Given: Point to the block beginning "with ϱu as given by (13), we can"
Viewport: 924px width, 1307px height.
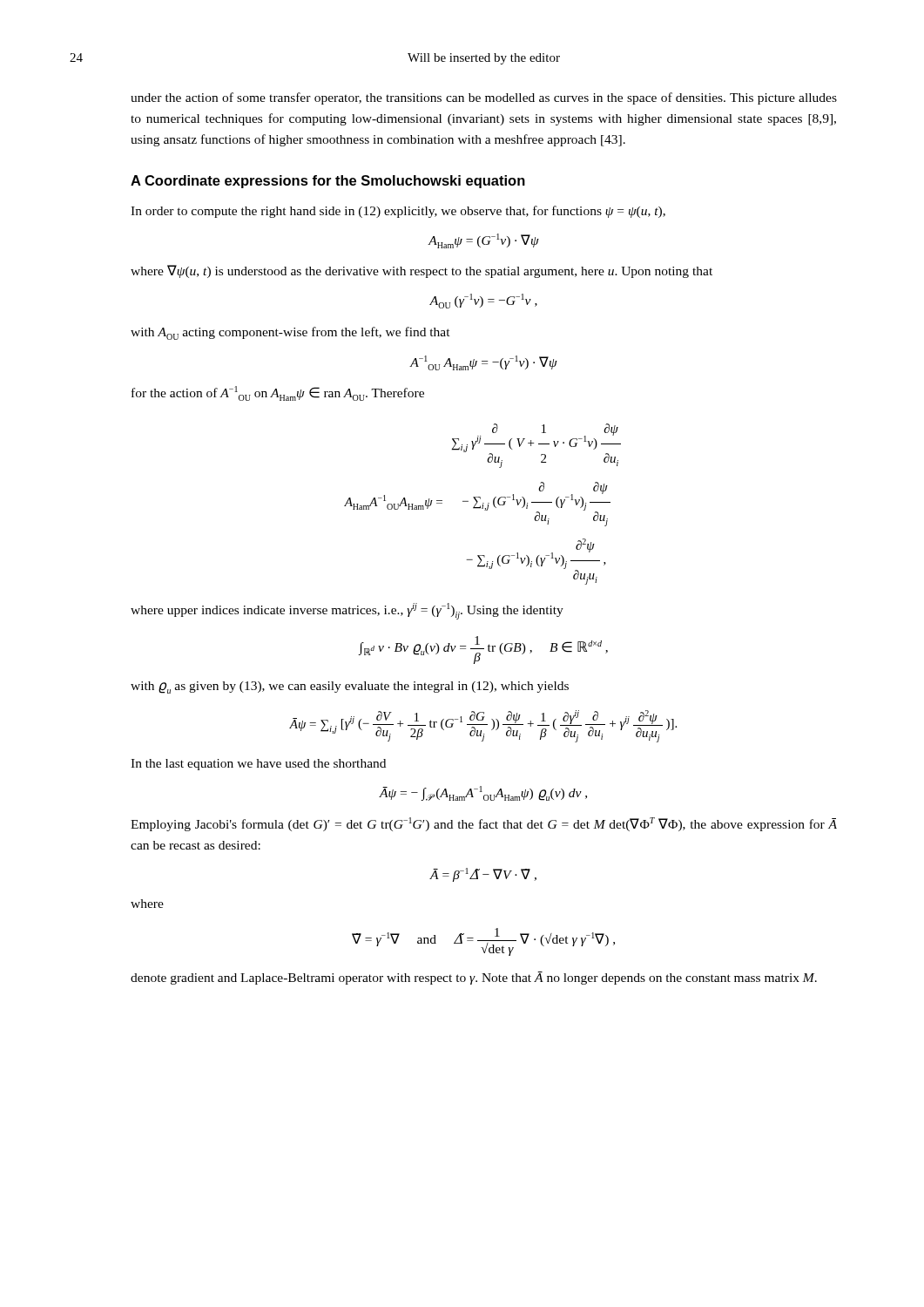Looking at the screenshot, I should coord(350,687).
